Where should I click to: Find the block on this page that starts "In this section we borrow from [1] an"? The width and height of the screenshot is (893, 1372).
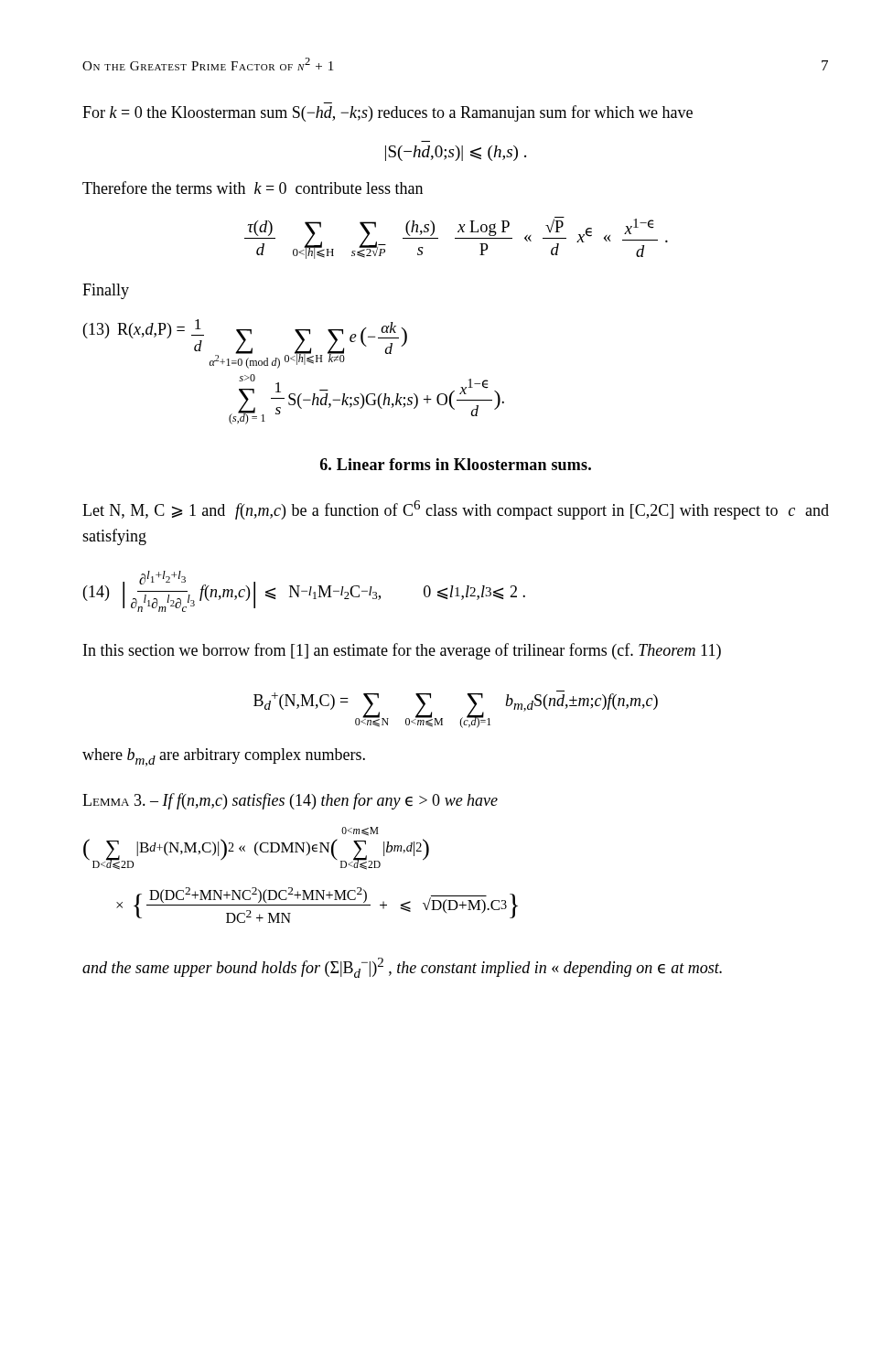(x=402, y=650)
